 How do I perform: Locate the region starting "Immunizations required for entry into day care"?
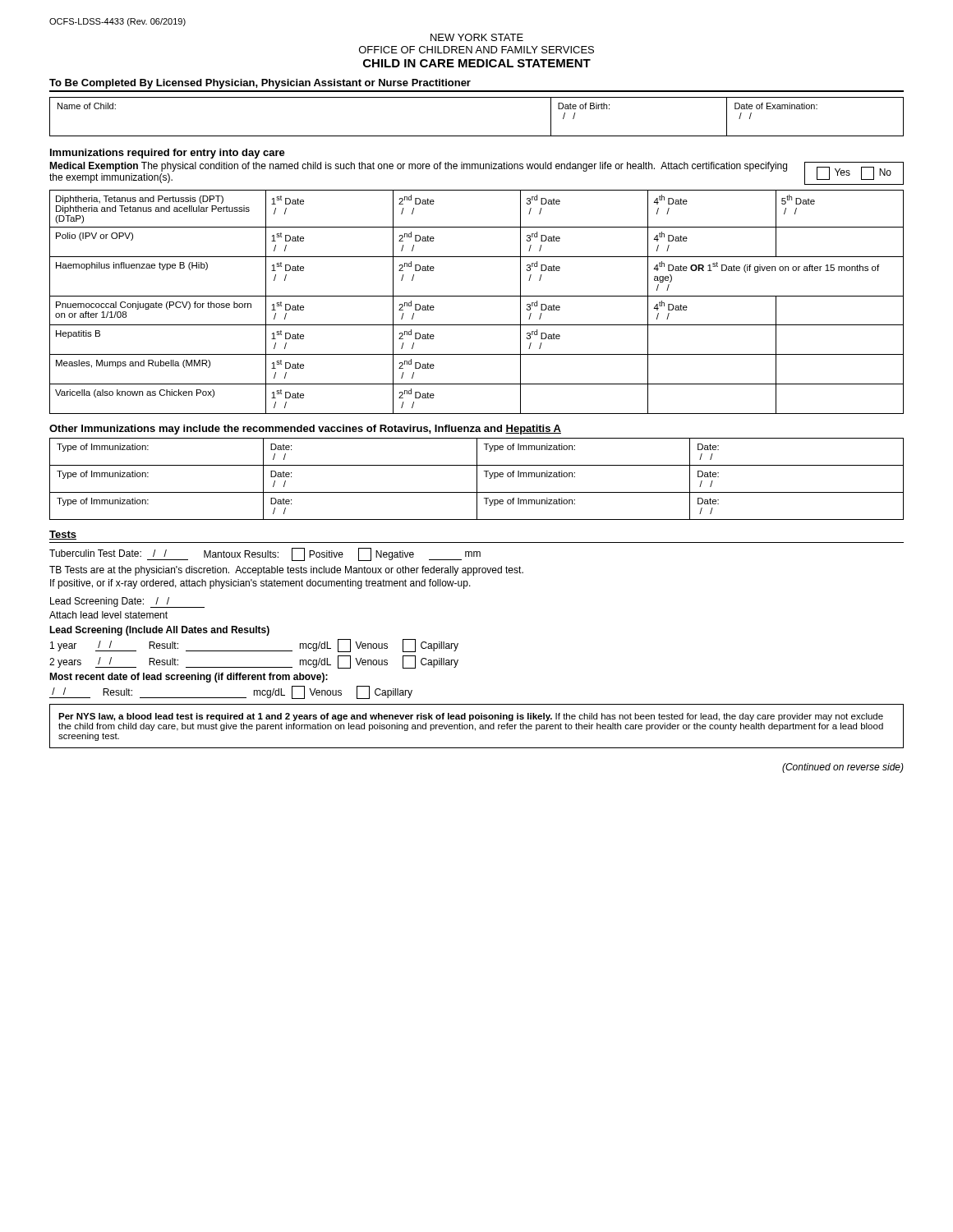(167, 152)
